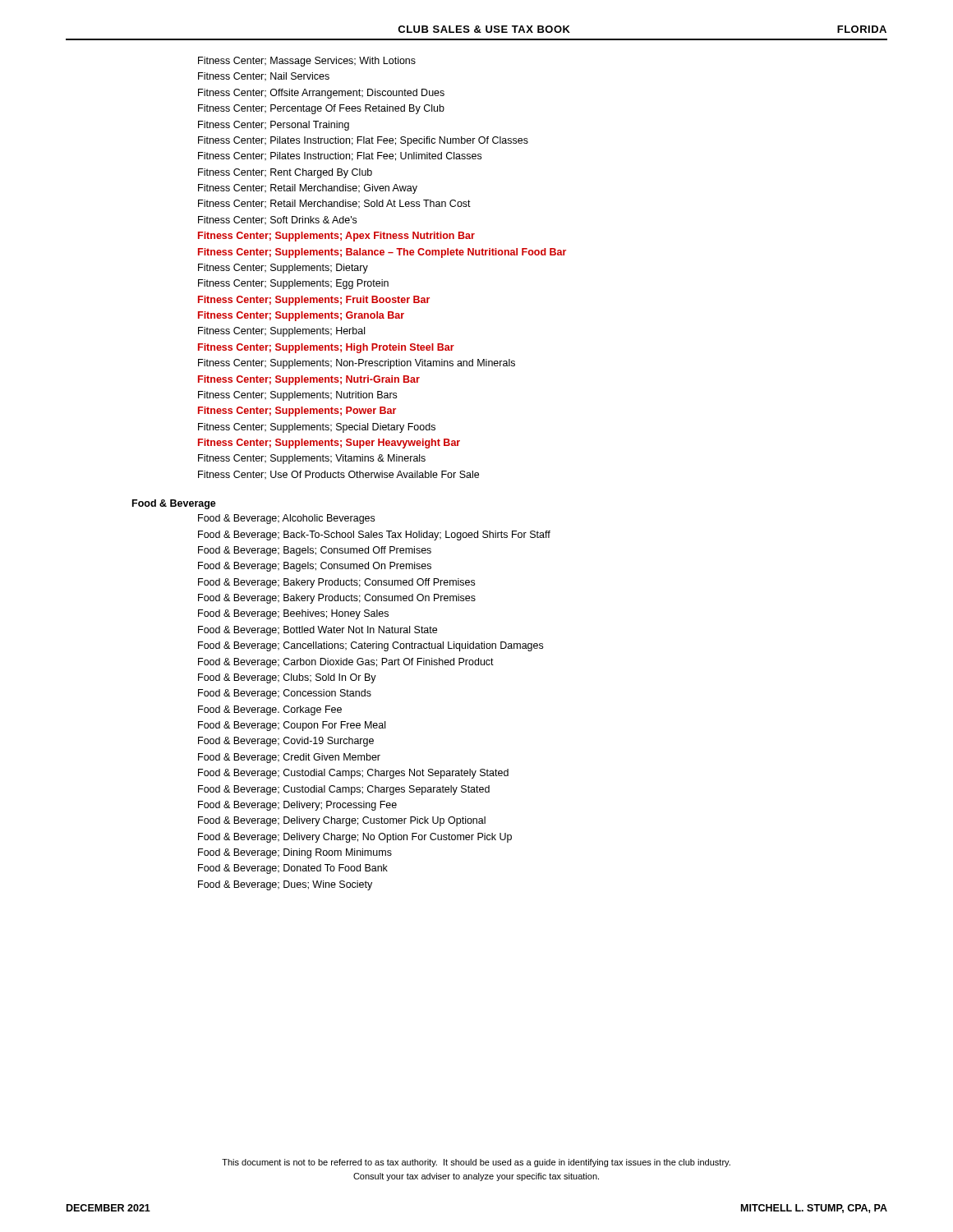The image size is (953, 1232).
Task: Locate the passage starting "Fitness Center; Soft Drinks & Ade's"
Action: (x=277, y=220)
